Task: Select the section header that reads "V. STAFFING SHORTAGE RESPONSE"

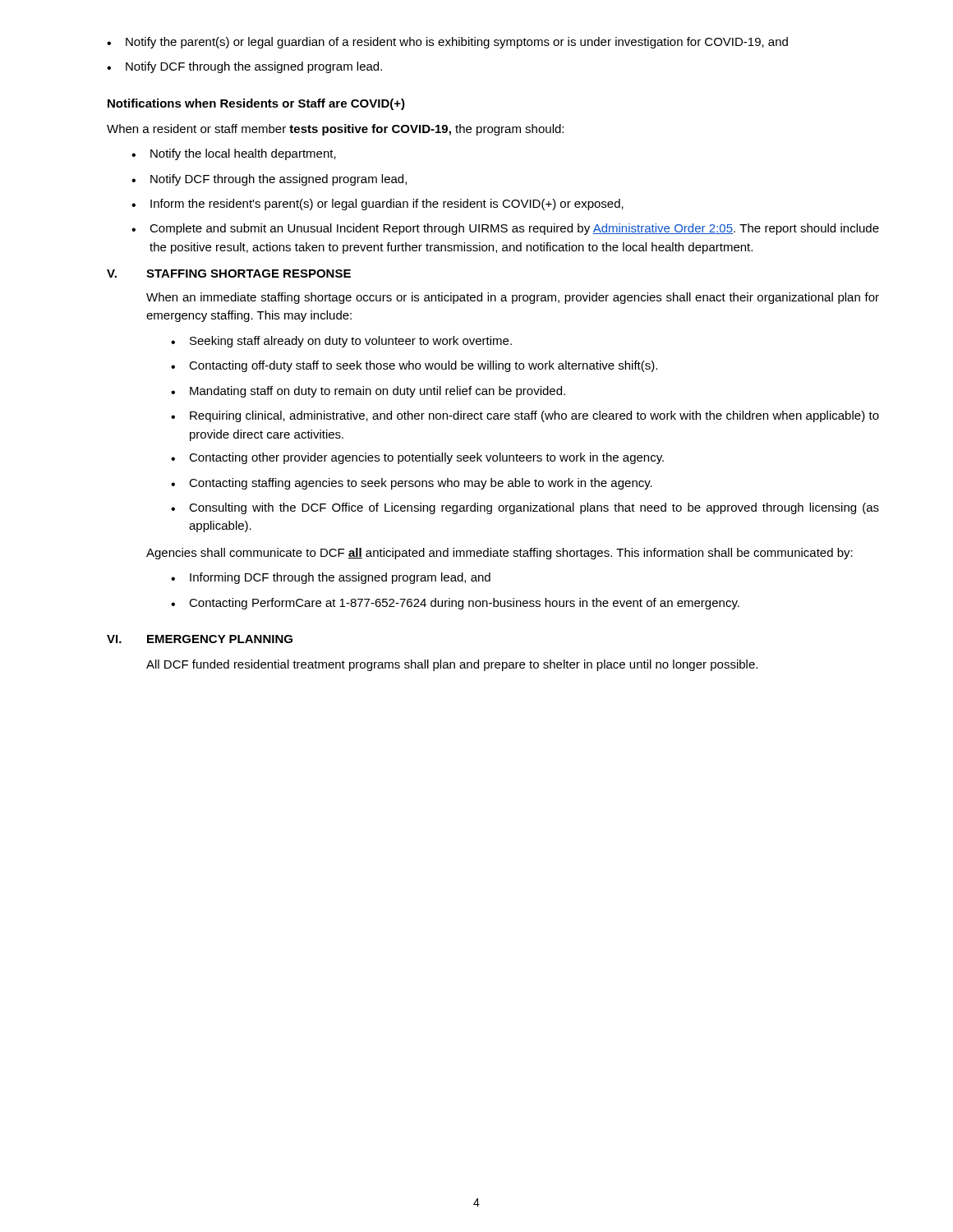Action: (229, 274)
